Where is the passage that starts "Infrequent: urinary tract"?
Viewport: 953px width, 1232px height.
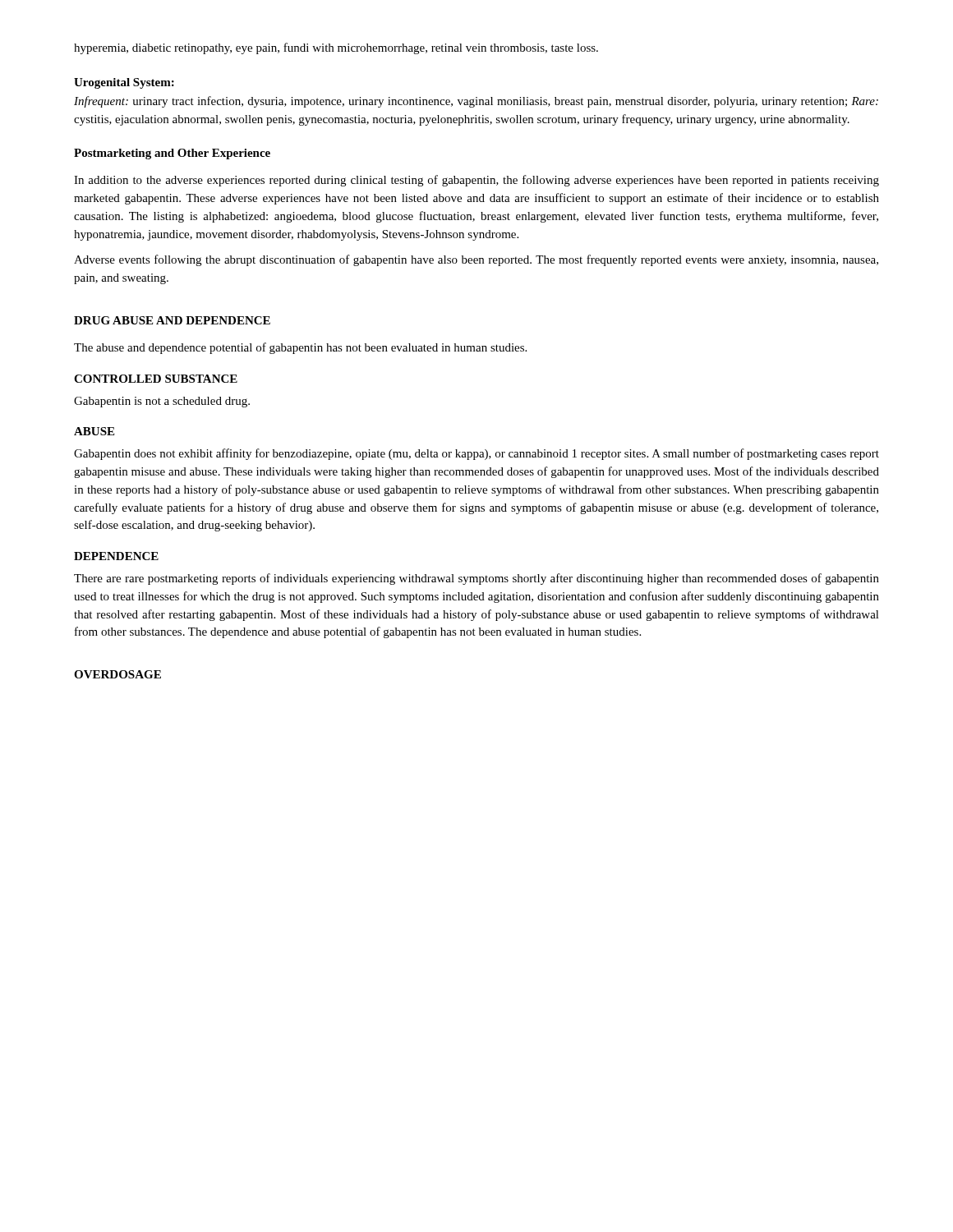click(x=476, y=111)
